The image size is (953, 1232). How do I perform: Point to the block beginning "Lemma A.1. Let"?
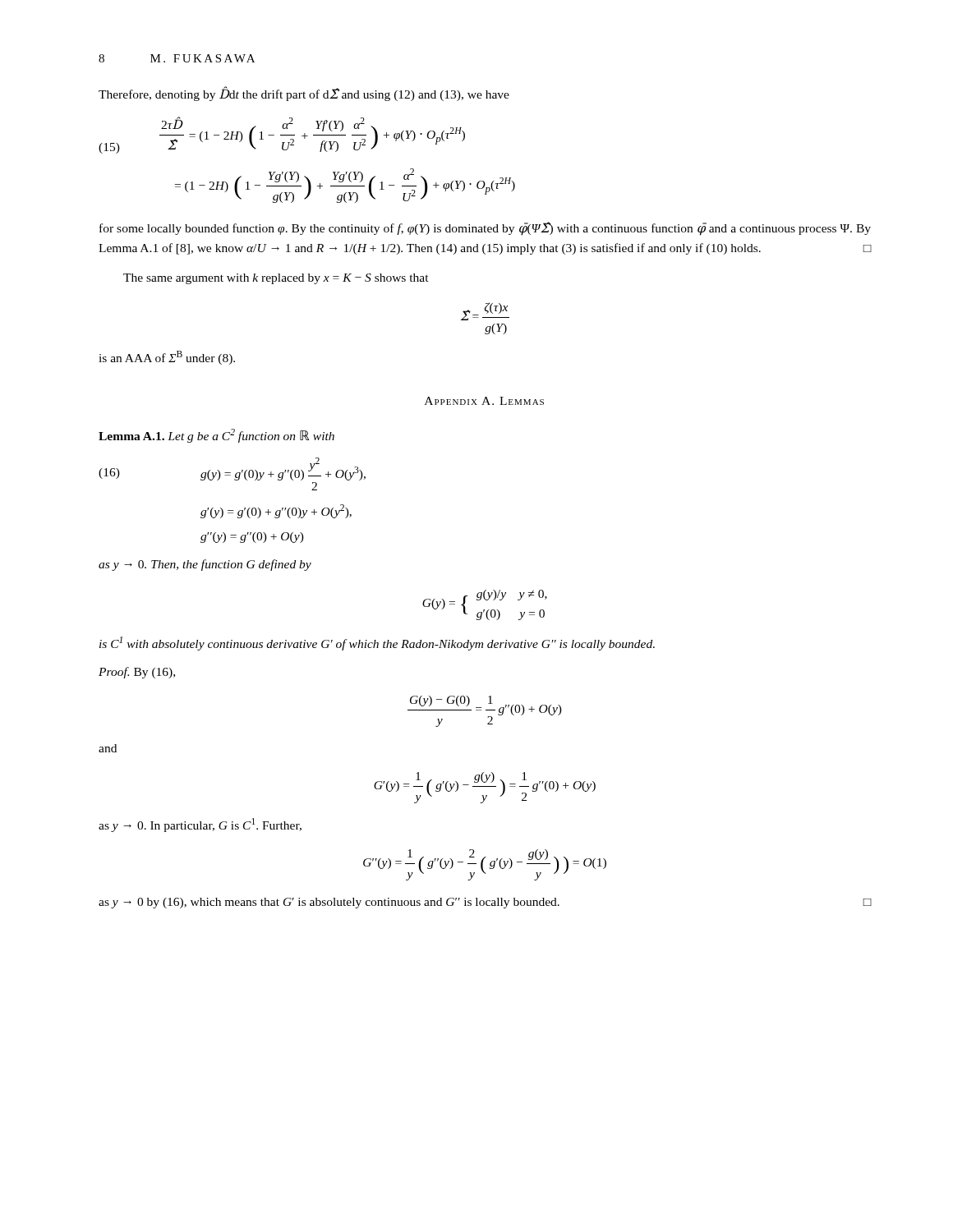click(x=216, y=436)
